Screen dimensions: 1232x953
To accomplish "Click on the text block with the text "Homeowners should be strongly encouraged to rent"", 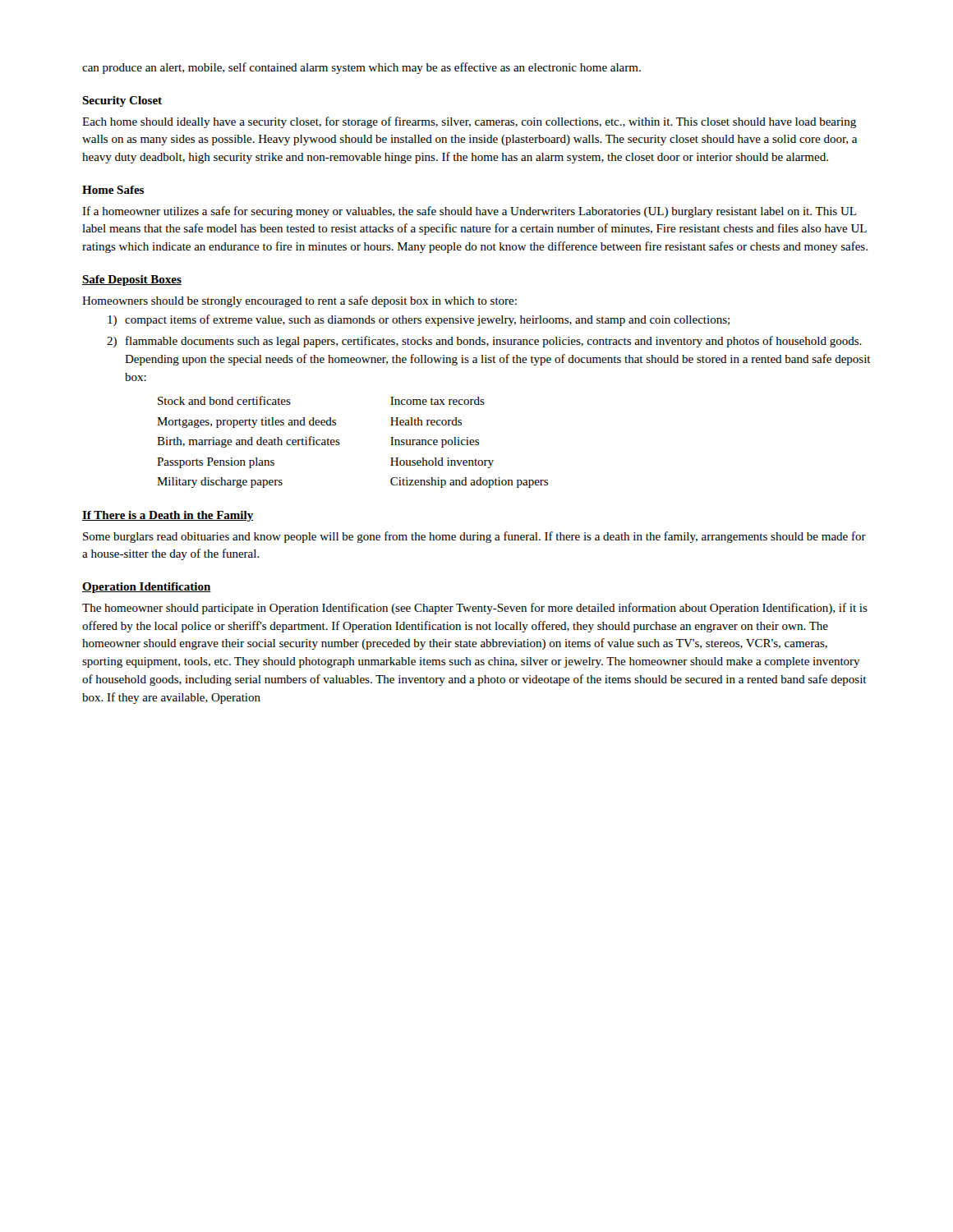I will click(x=476, y=301).
